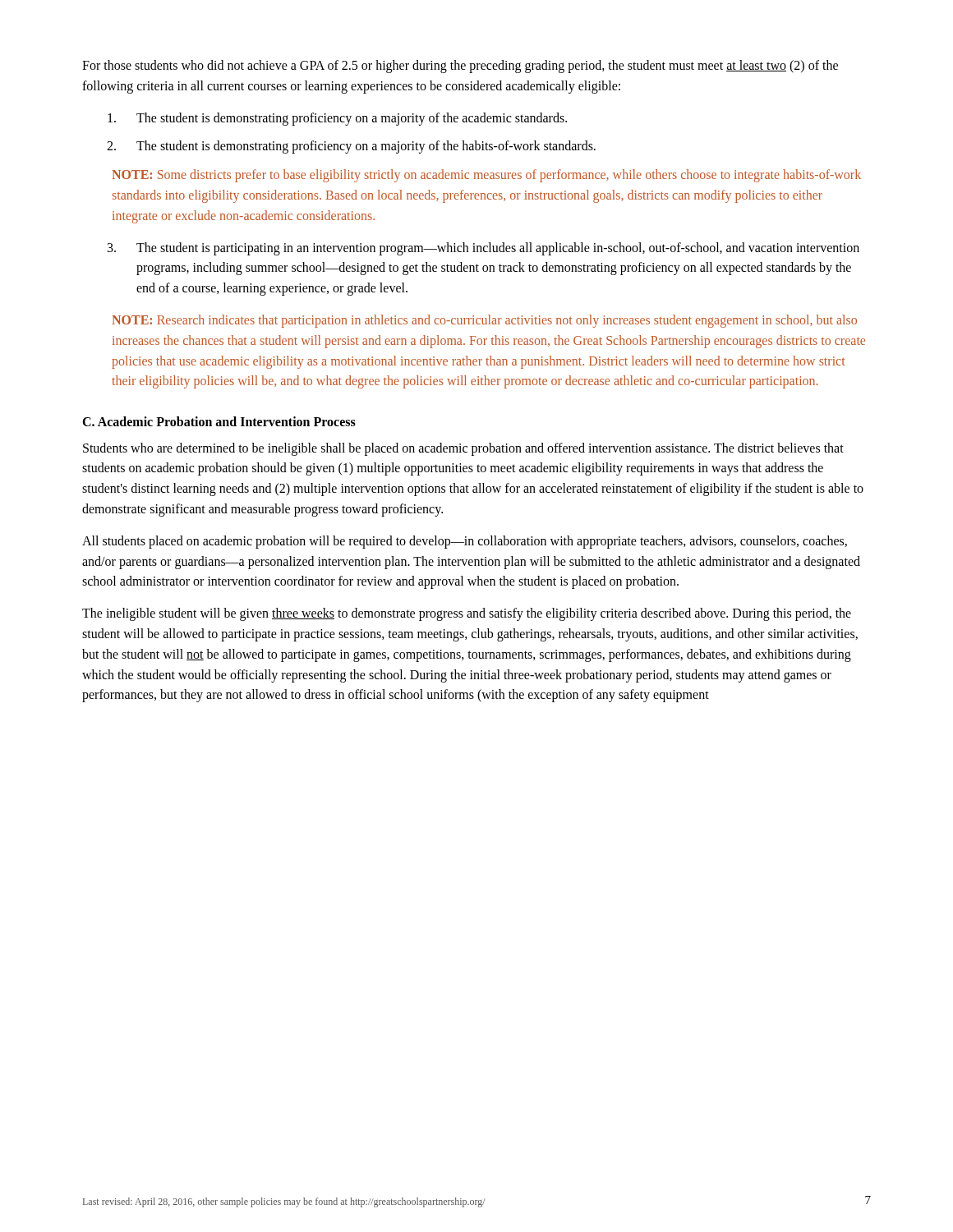Select the text starting "NOTE: Research indicates that participation in athletics and"
Image resolution: width=953 pixels, height=1232 pixels.
click(x=489, y=350)
